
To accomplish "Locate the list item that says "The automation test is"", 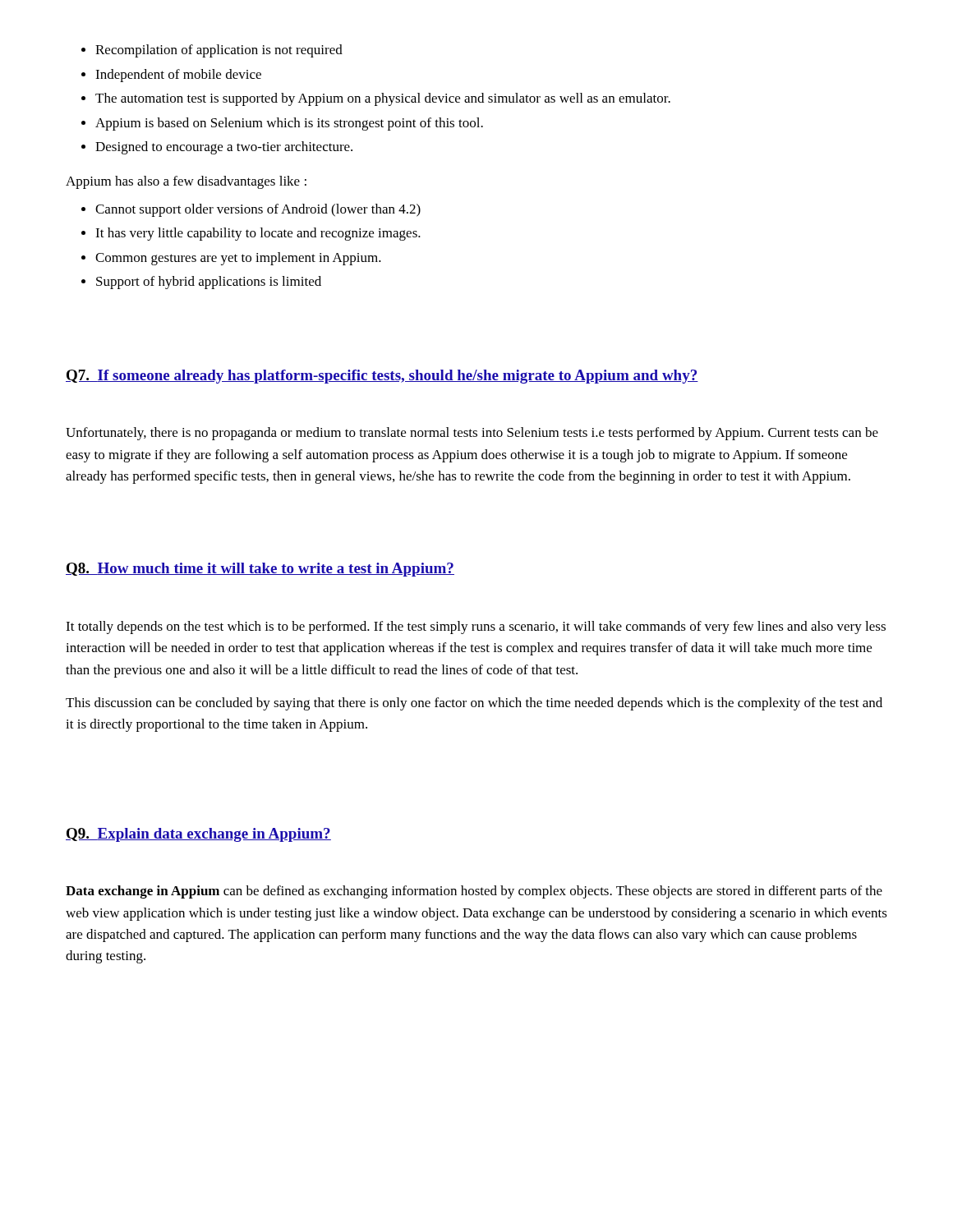I will [x=383, y=98].
